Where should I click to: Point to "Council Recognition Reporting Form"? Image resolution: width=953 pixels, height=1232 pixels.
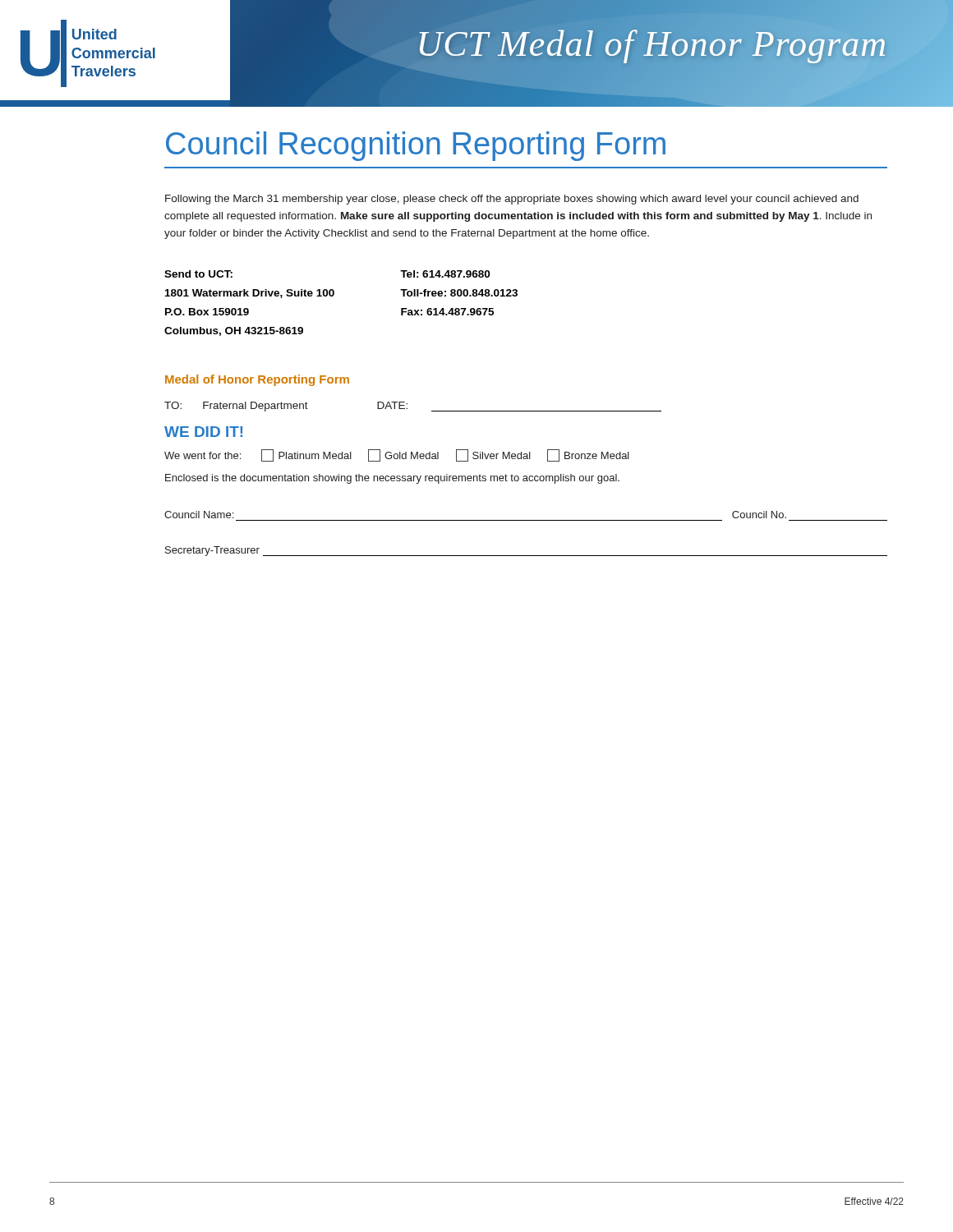416,144
